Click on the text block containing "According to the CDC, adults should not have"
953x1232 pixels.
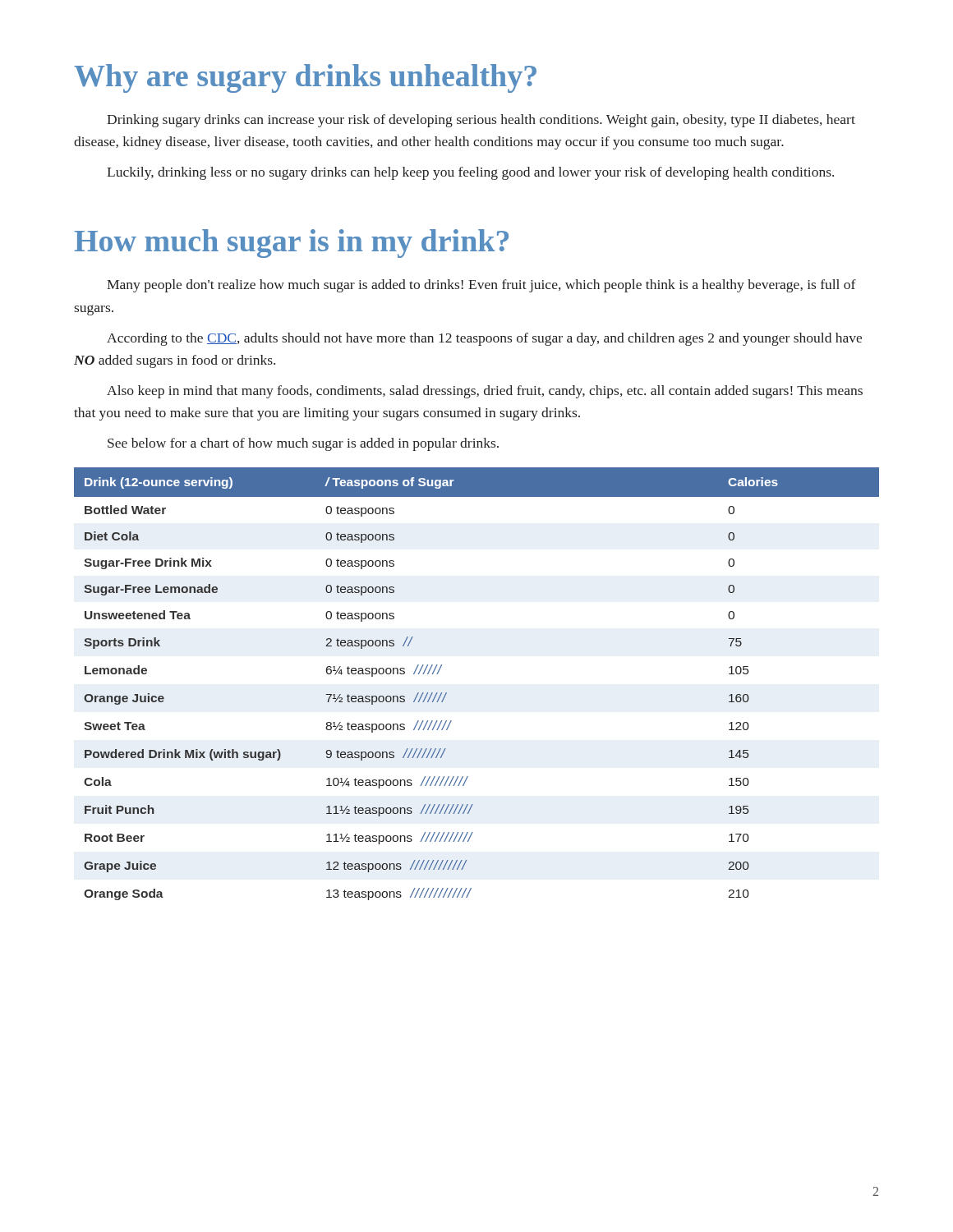pyautogui.click(x=468, y=348)
